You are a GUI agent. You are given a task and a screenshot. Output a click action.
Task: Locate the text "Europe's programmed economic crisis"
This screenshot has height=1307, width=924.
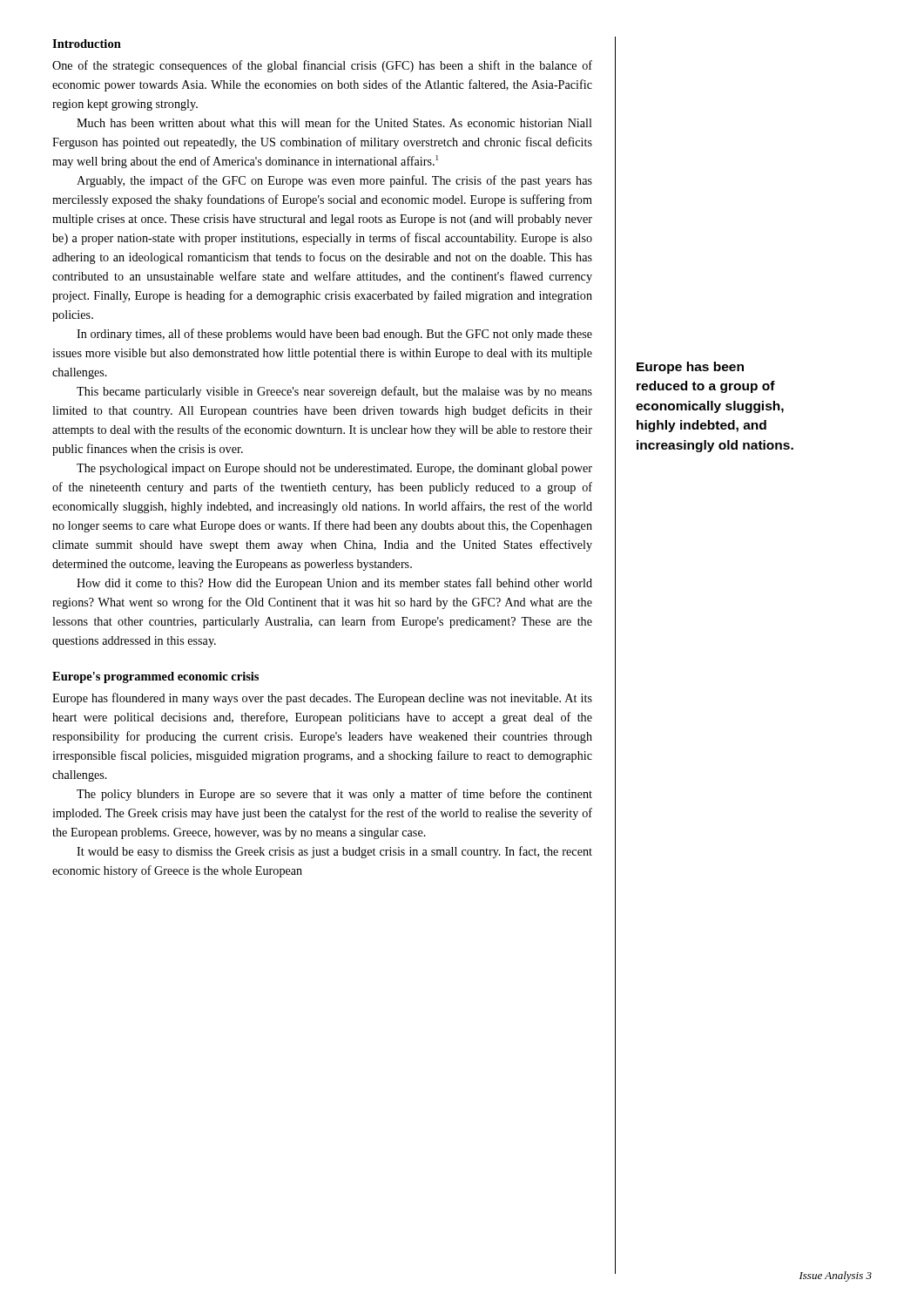[x=156, y=676]
